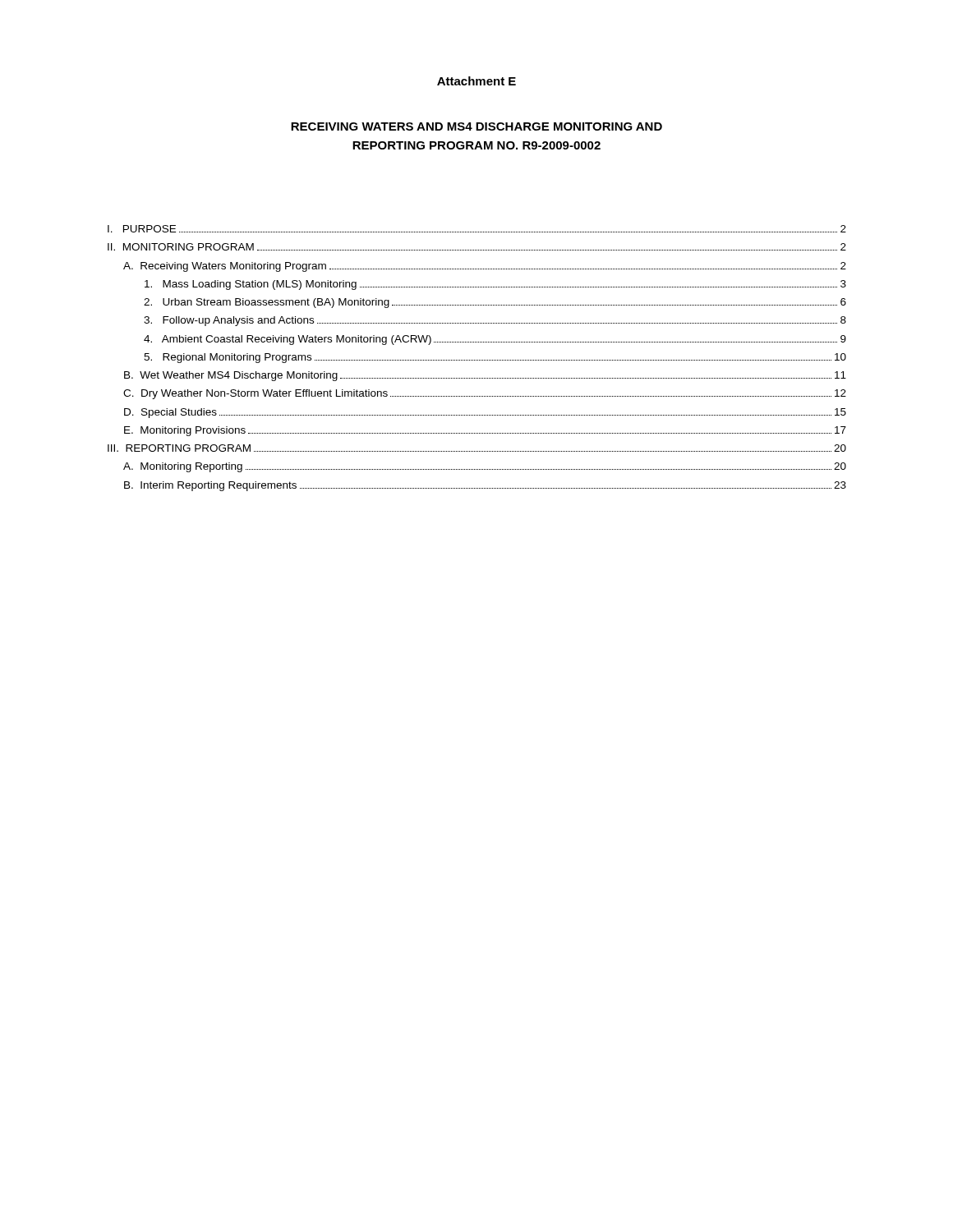Point to the text block starting "II. MONITORING PROGRAM 2"
This screenshot has height=1232, width=953.
tap(476, 248)
